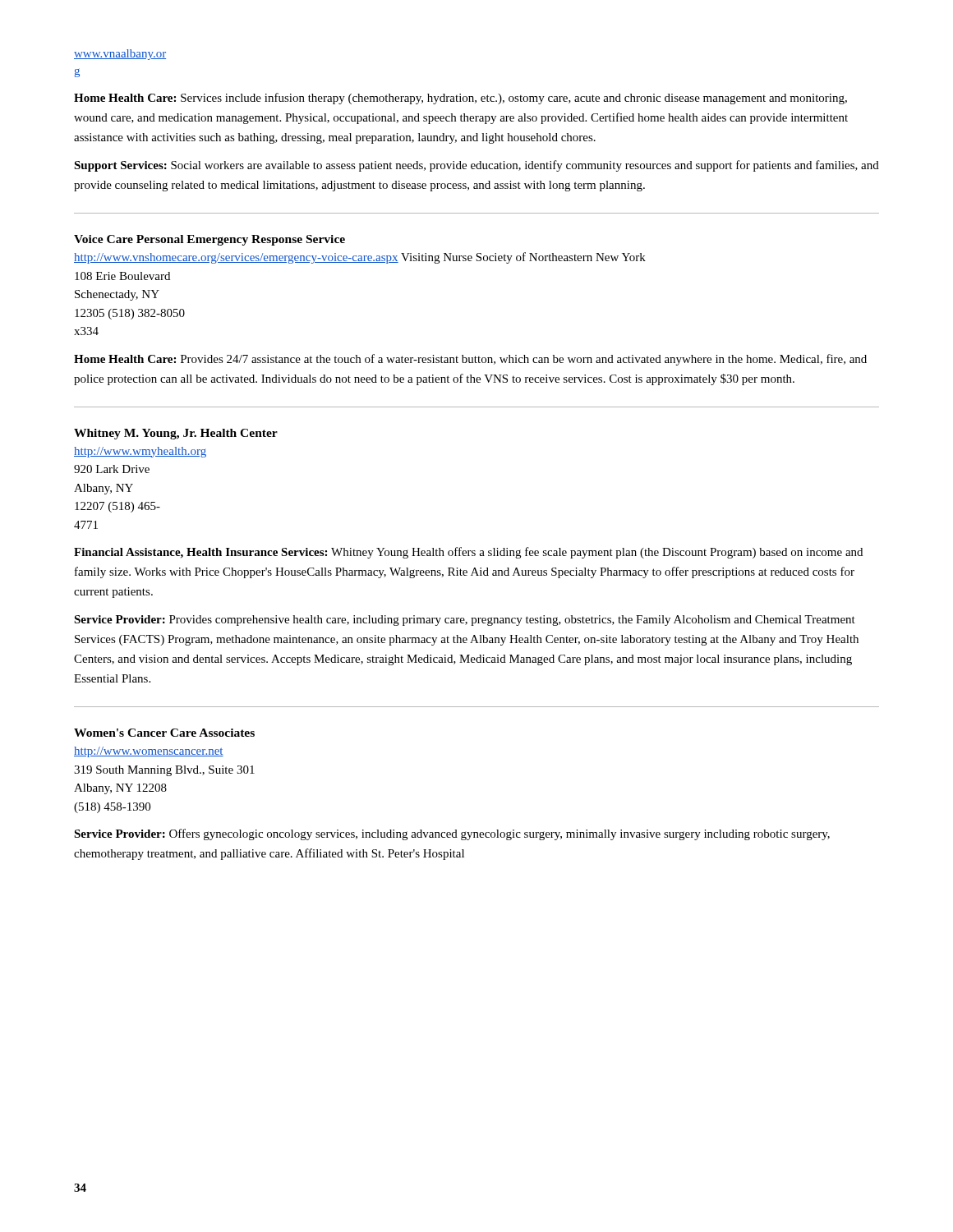953x1232 pixels.
Task: Click on the block starting "http://www.womenscancer.net 319 South Manning"
Action: [164, 778]
